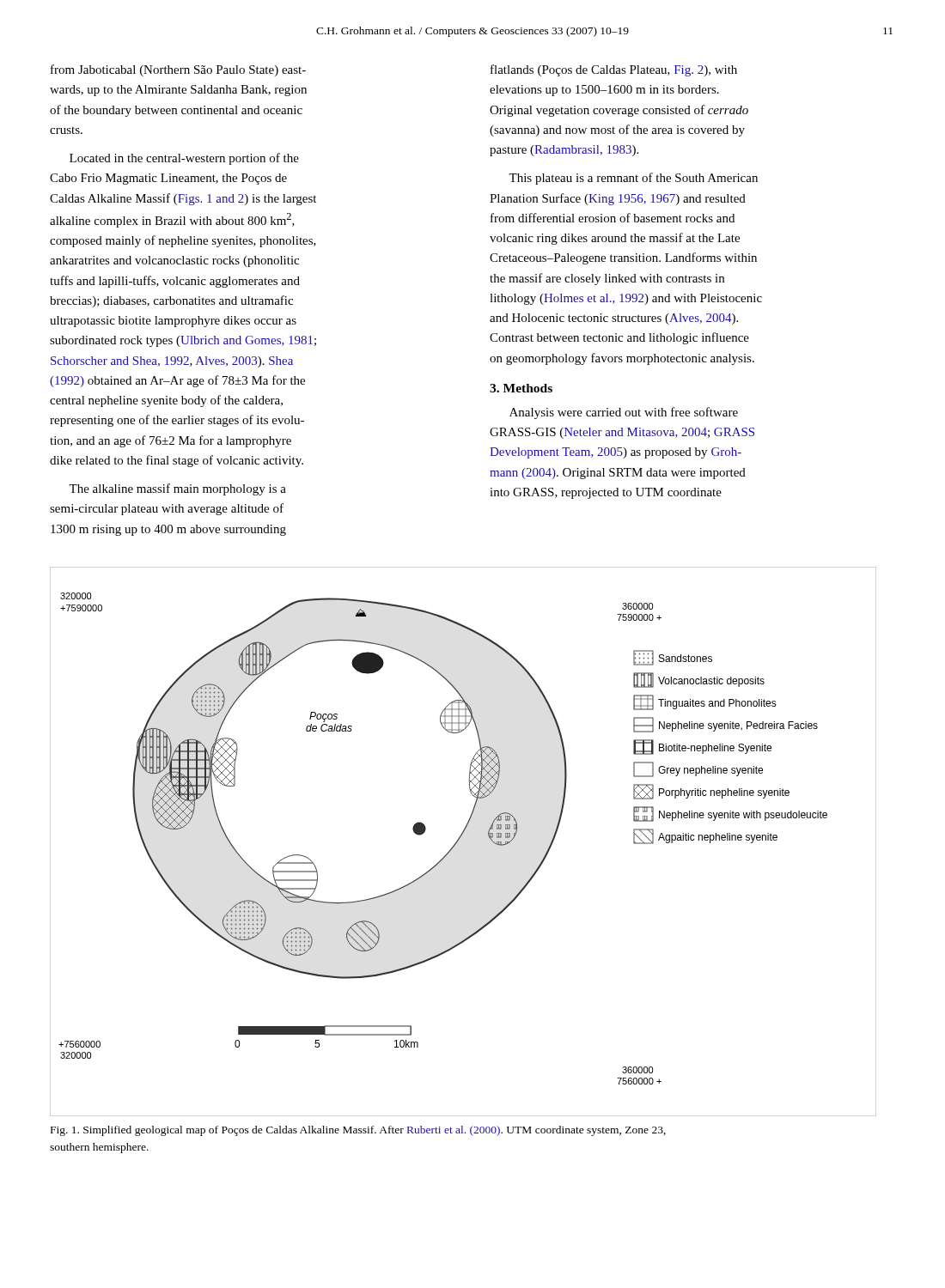Find the block on this page that starts "This plateau is a remnant"
Viewport: 945px width, 1288px height.
[x=626, y=268]
